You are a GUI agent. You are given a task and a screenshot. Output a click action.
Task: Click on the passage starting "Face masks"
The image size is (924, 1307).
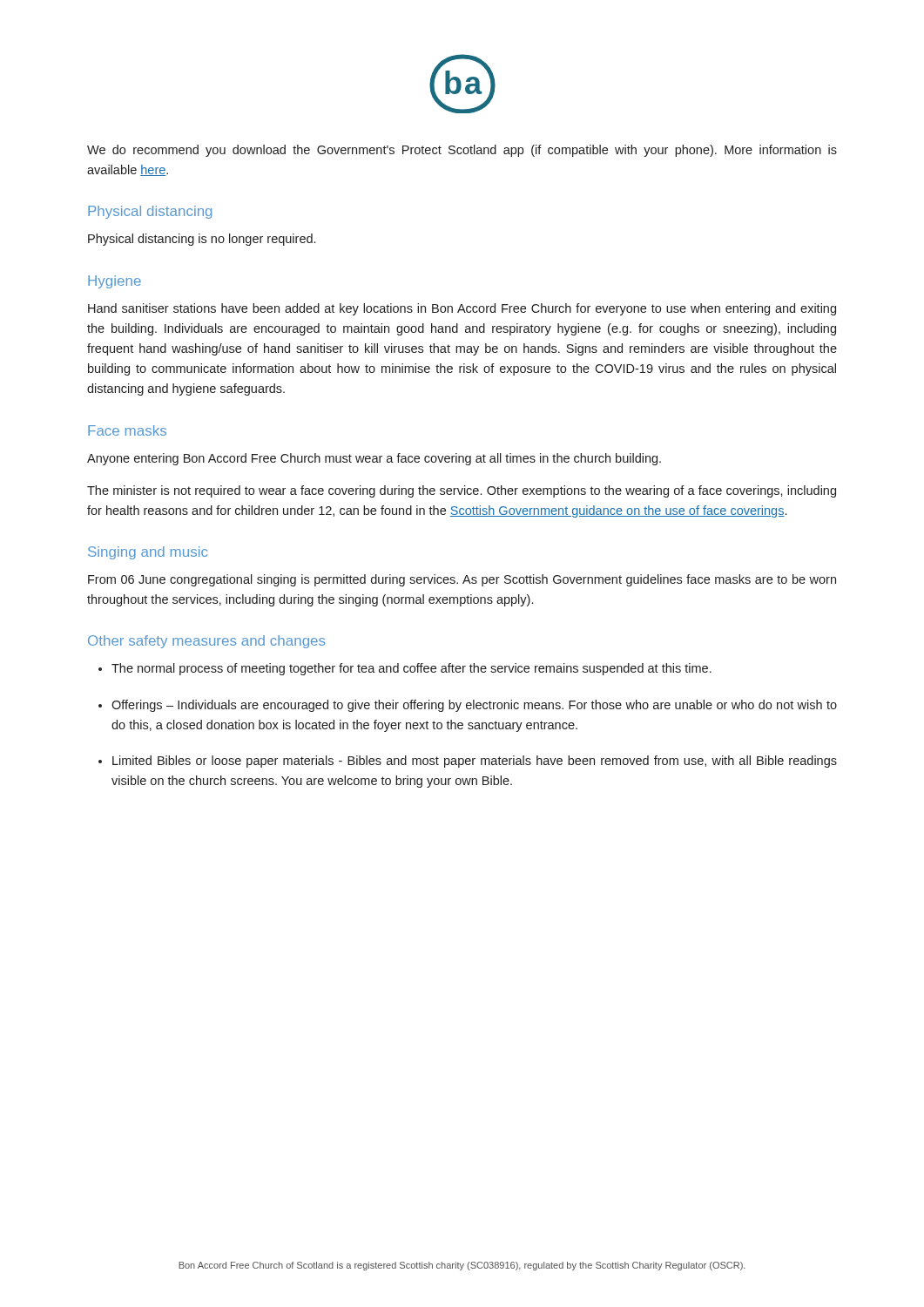127,430
